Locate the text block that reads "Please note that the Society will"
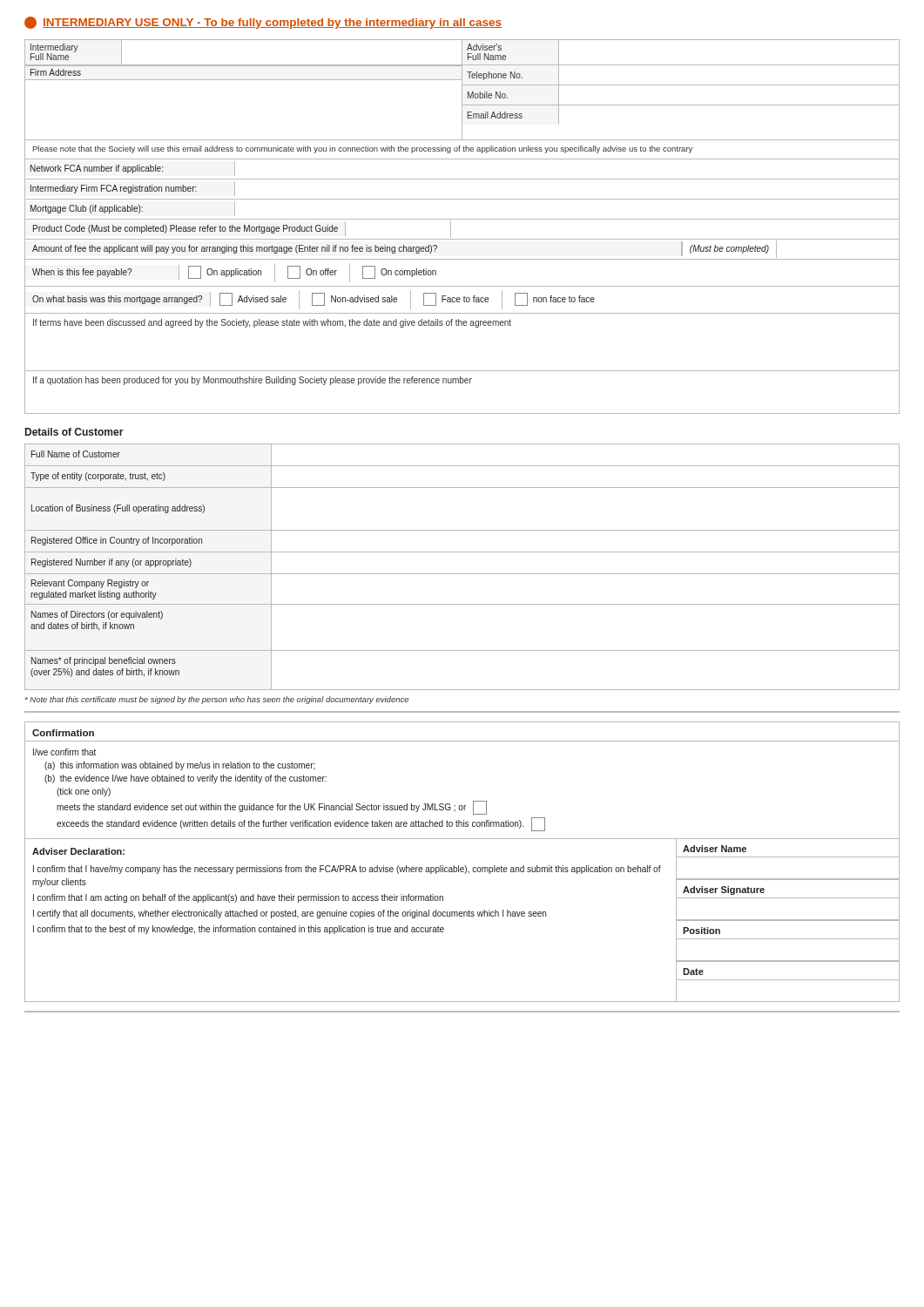The height and width of the screenshot is (1307, 924). (x=362, y=149)
